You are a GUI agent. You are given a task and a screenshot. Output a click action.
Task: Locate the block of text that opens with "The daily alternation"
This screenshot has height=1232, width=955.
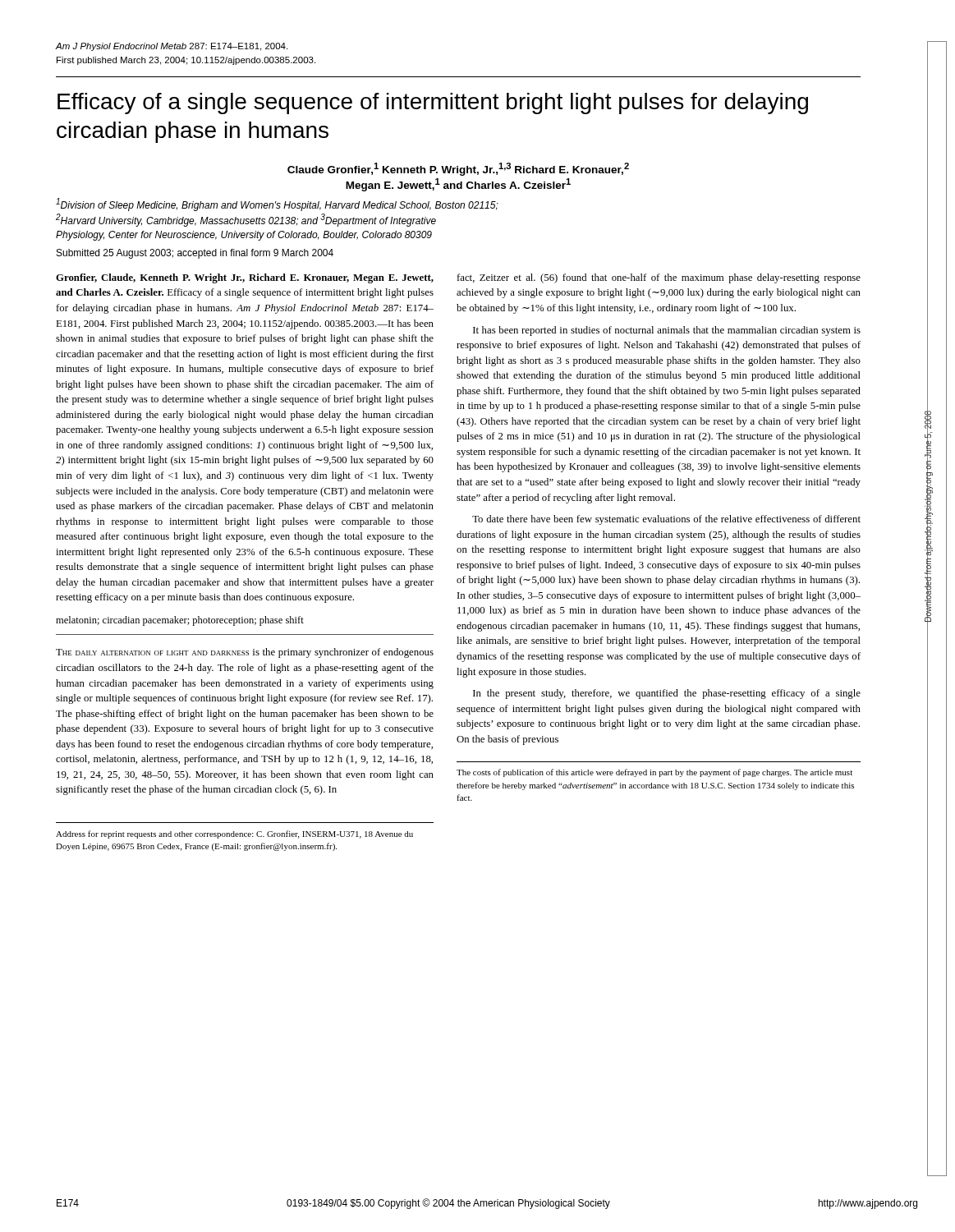245,721
